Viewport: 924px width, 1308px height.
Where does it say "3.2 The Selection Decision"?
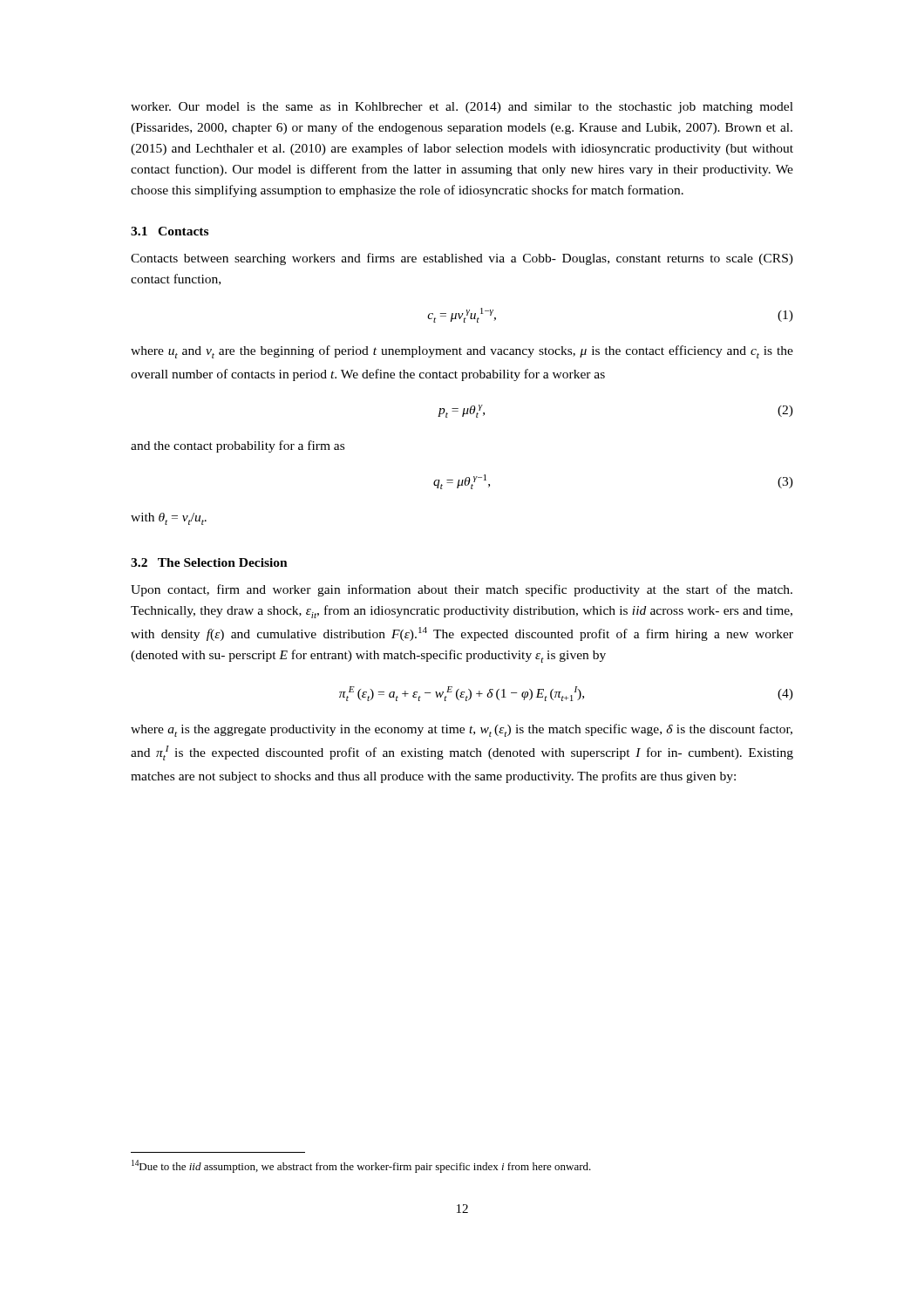pyautogui.click(x=209, y=562)
